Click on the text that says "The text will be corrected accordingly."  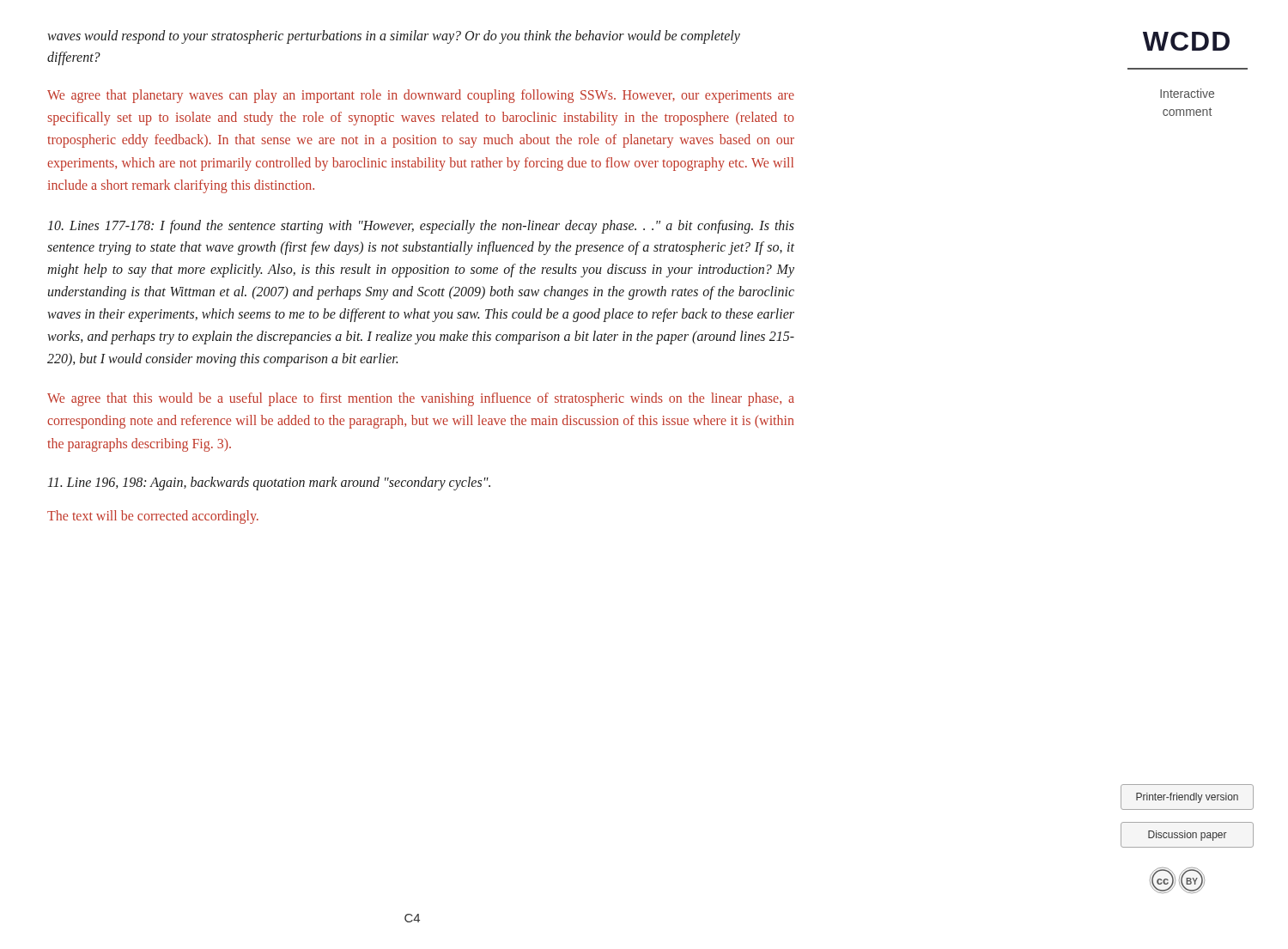(153, 516)
